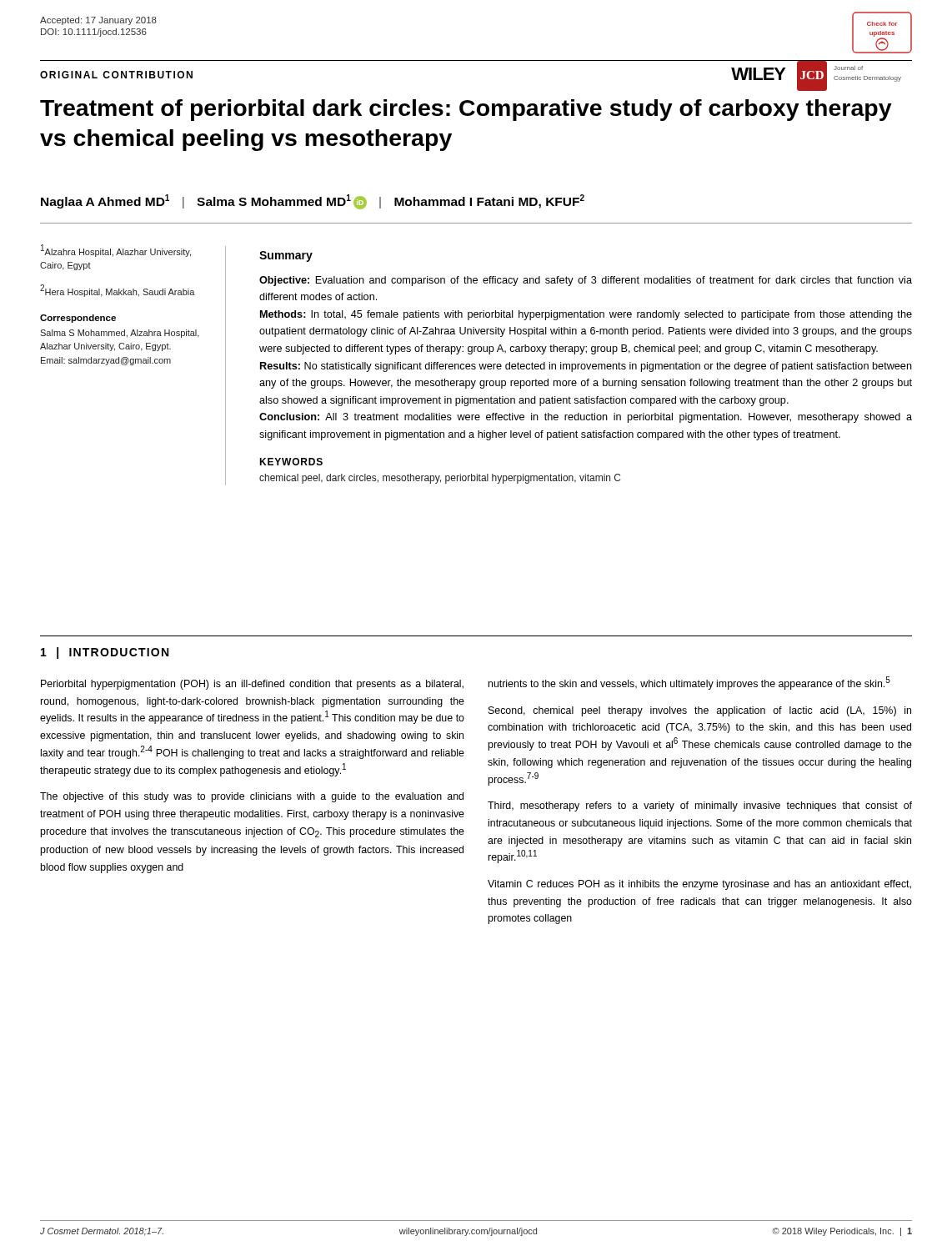The image size is (952, 1251).
Task: Click on the section header with the text "ORIGINAL CONTRIBUTION"
Action: pyautogui.click(x=117, y=75)
